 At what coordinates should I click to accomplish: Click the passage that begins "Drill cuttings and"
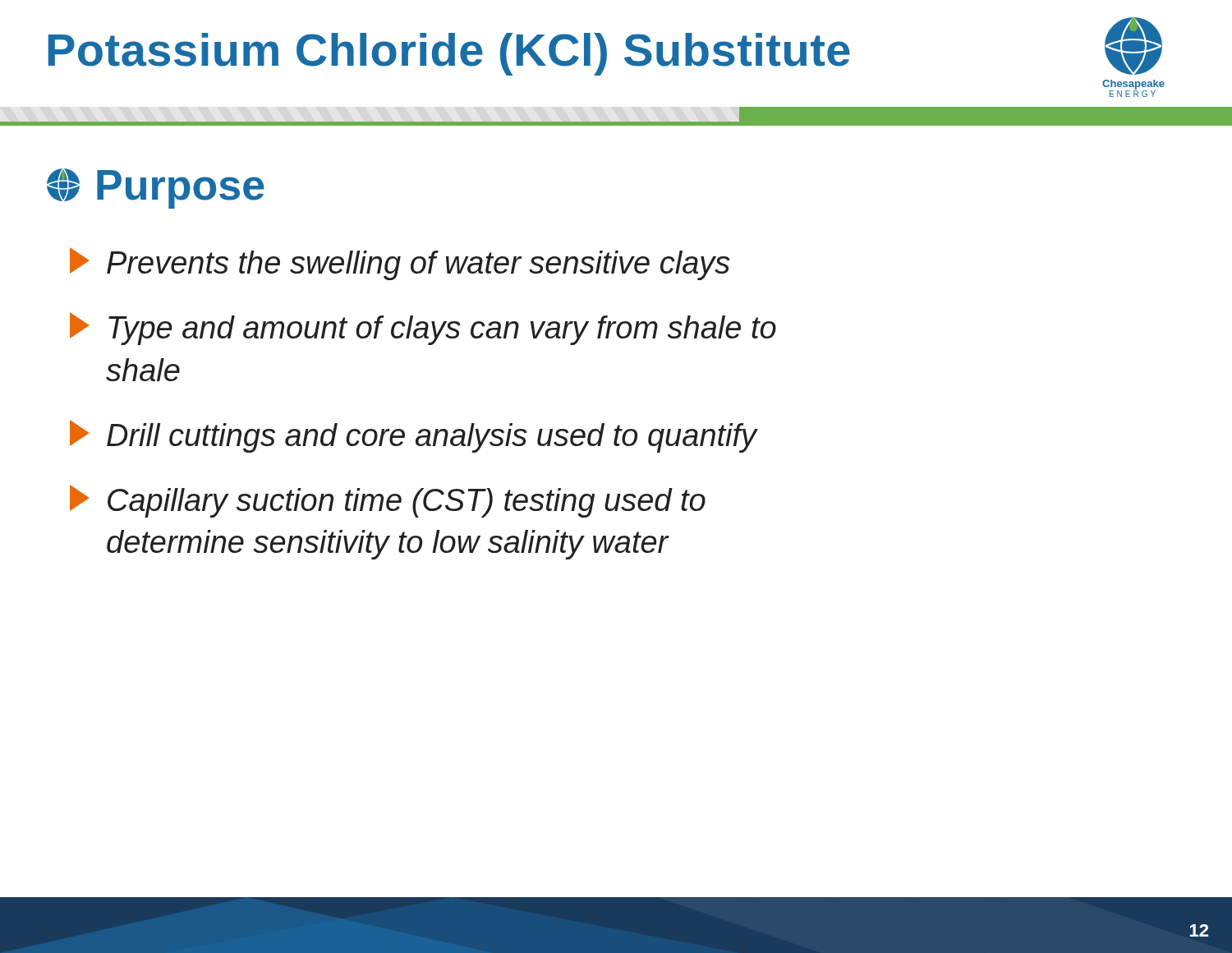click(413, 436)
